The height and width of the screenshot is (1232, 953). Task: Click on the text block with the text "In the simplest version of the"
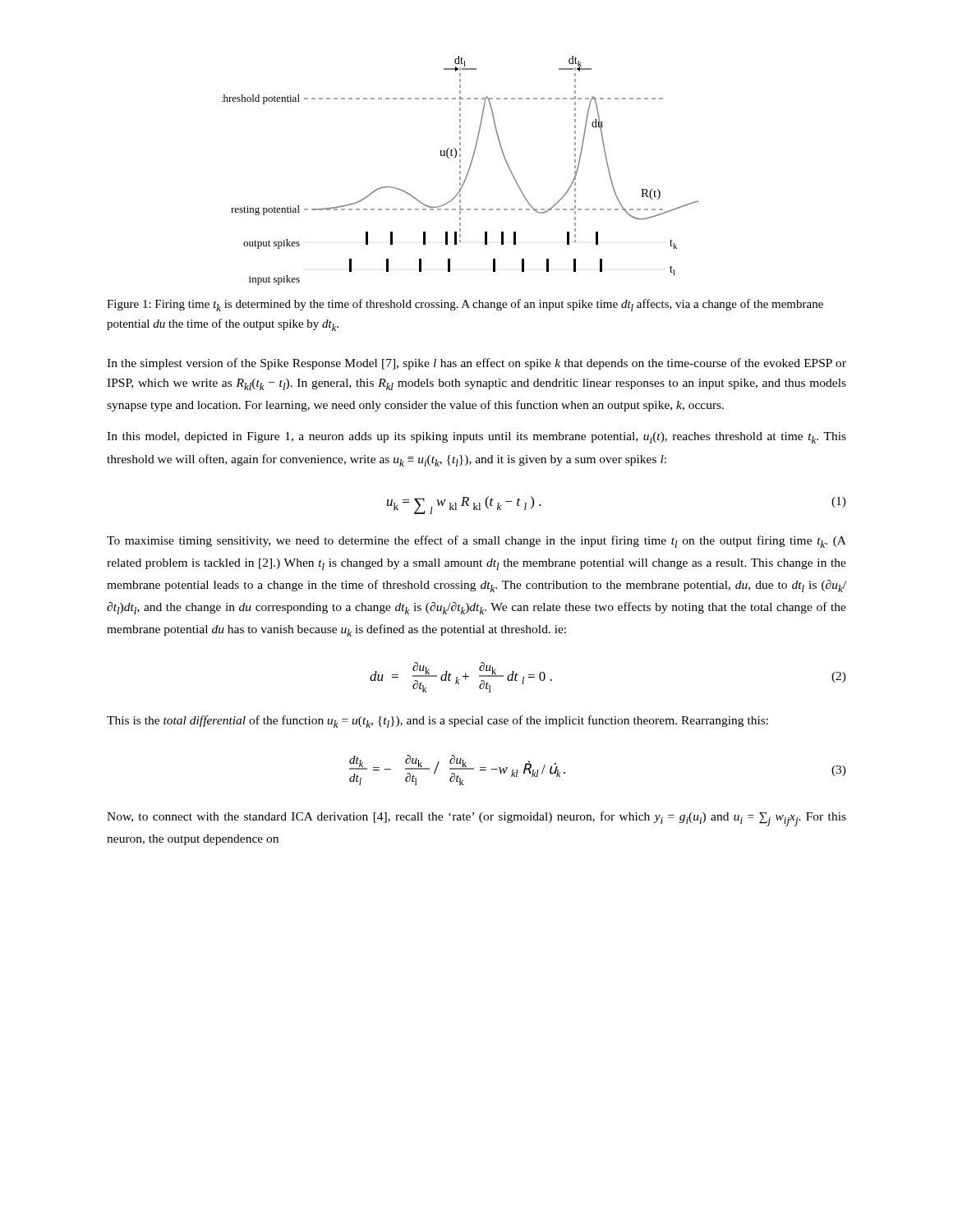click(x=476, y=384)
